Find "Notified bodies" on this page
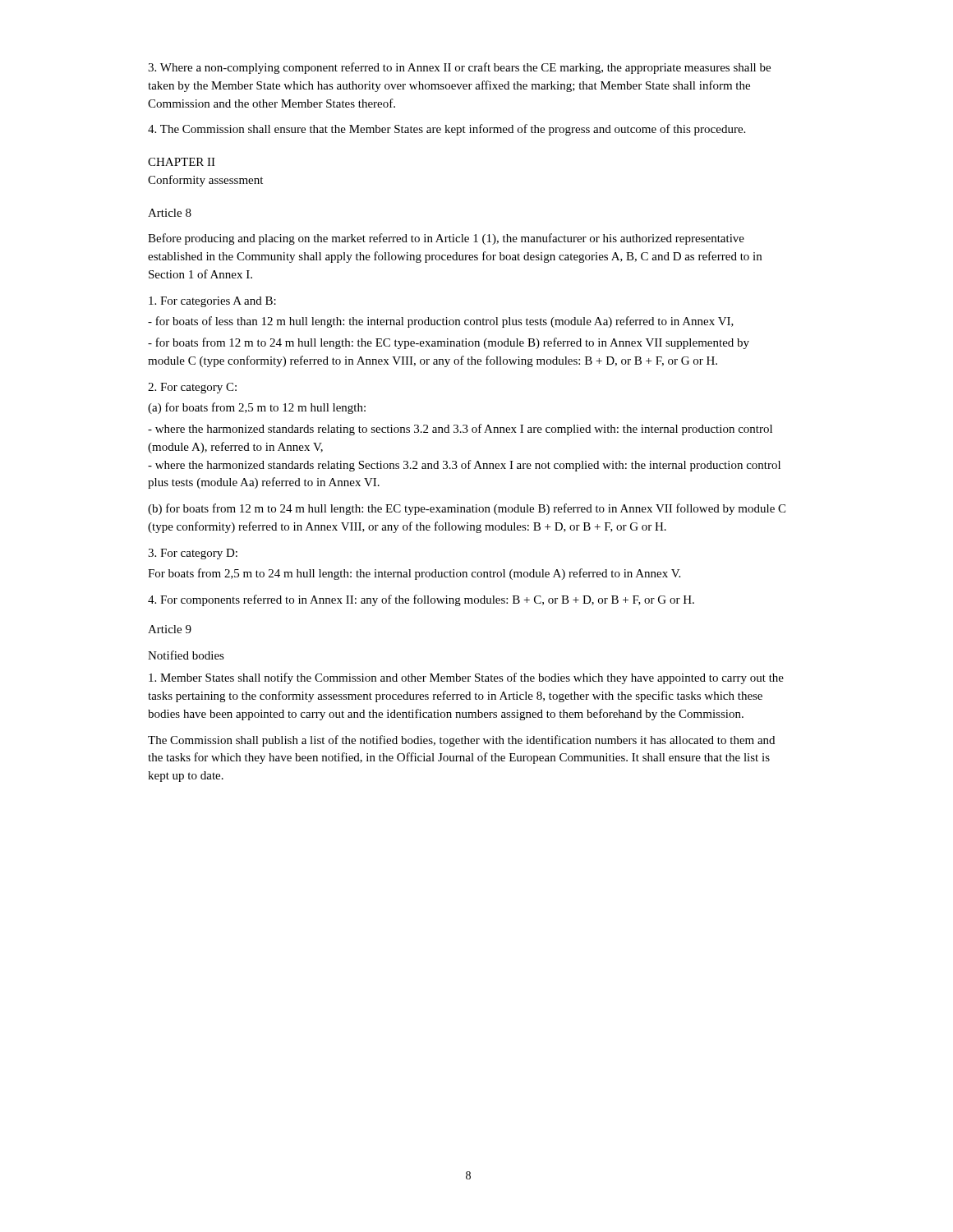The height and width of the screenshot is (1232, 953). 186,655
